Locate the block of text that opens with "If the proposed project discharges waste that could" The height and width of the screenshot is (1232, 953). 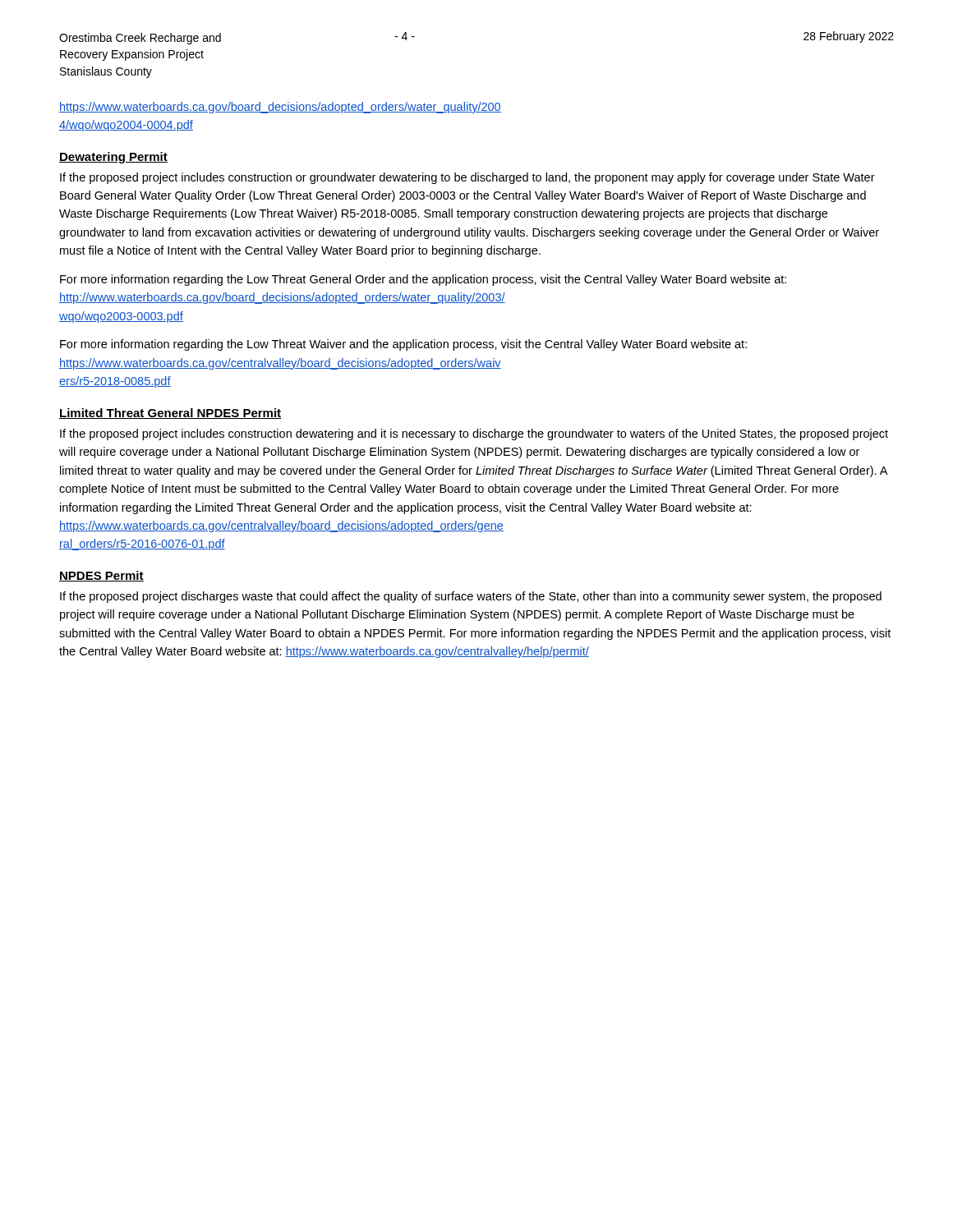coord(475,624)
